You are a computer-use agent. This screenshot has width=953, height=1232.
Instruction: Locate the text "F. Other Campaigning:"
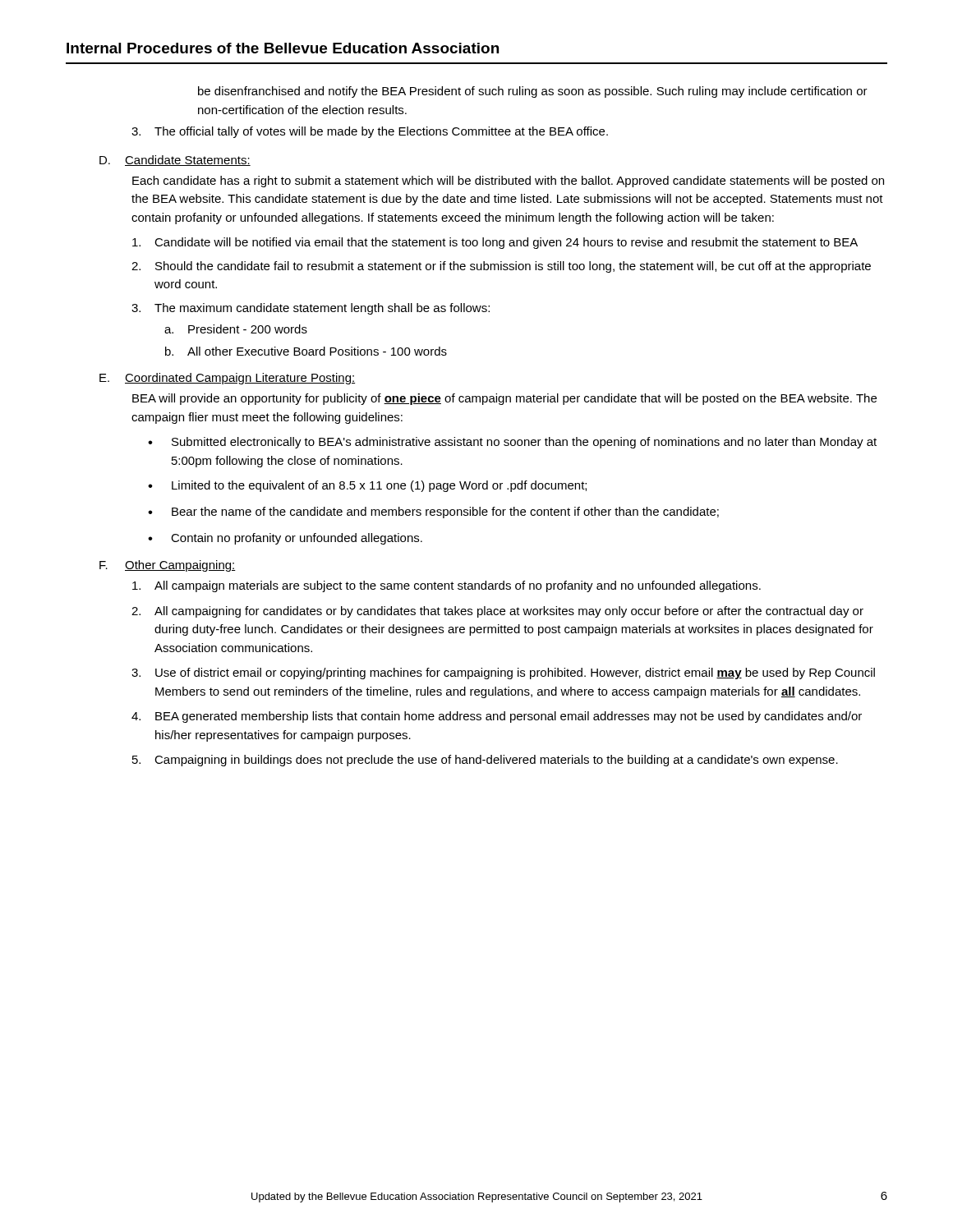pos(167,565)
